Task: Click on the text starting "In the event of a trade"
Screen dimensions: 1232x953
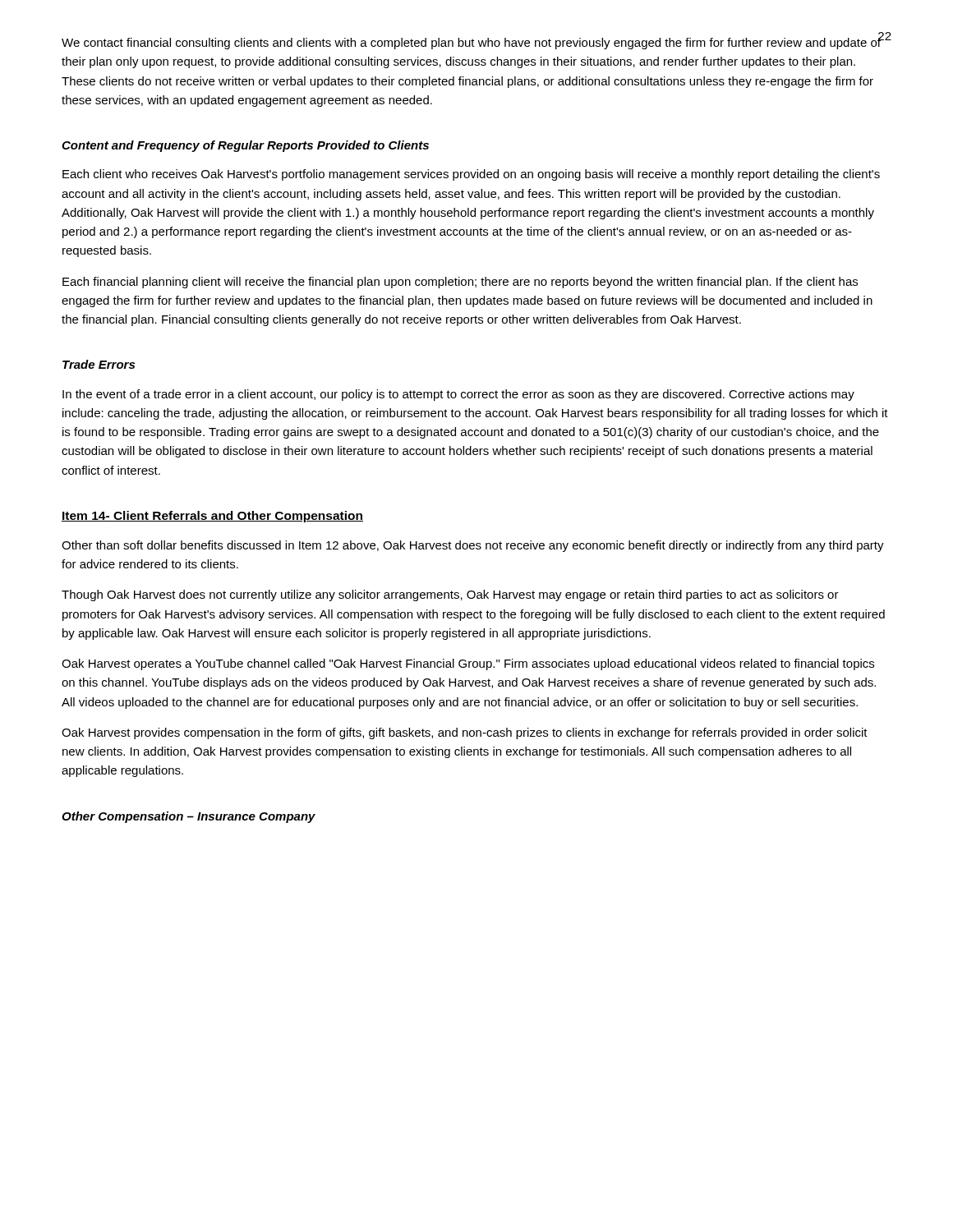Action: click(476, 432)
